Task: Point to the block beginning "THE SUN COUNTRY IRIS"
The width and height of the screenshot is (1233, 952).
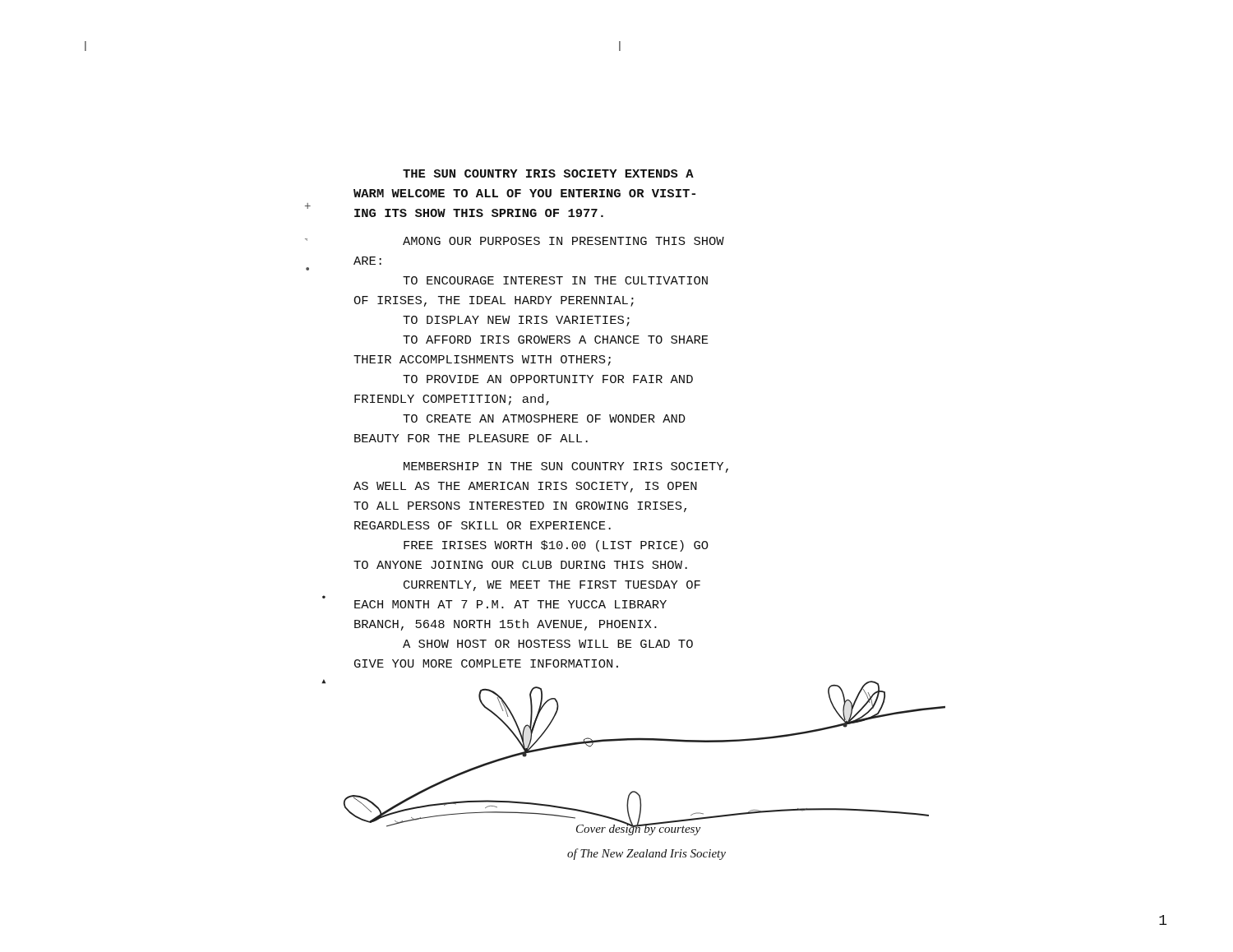Action: point(690,419)
